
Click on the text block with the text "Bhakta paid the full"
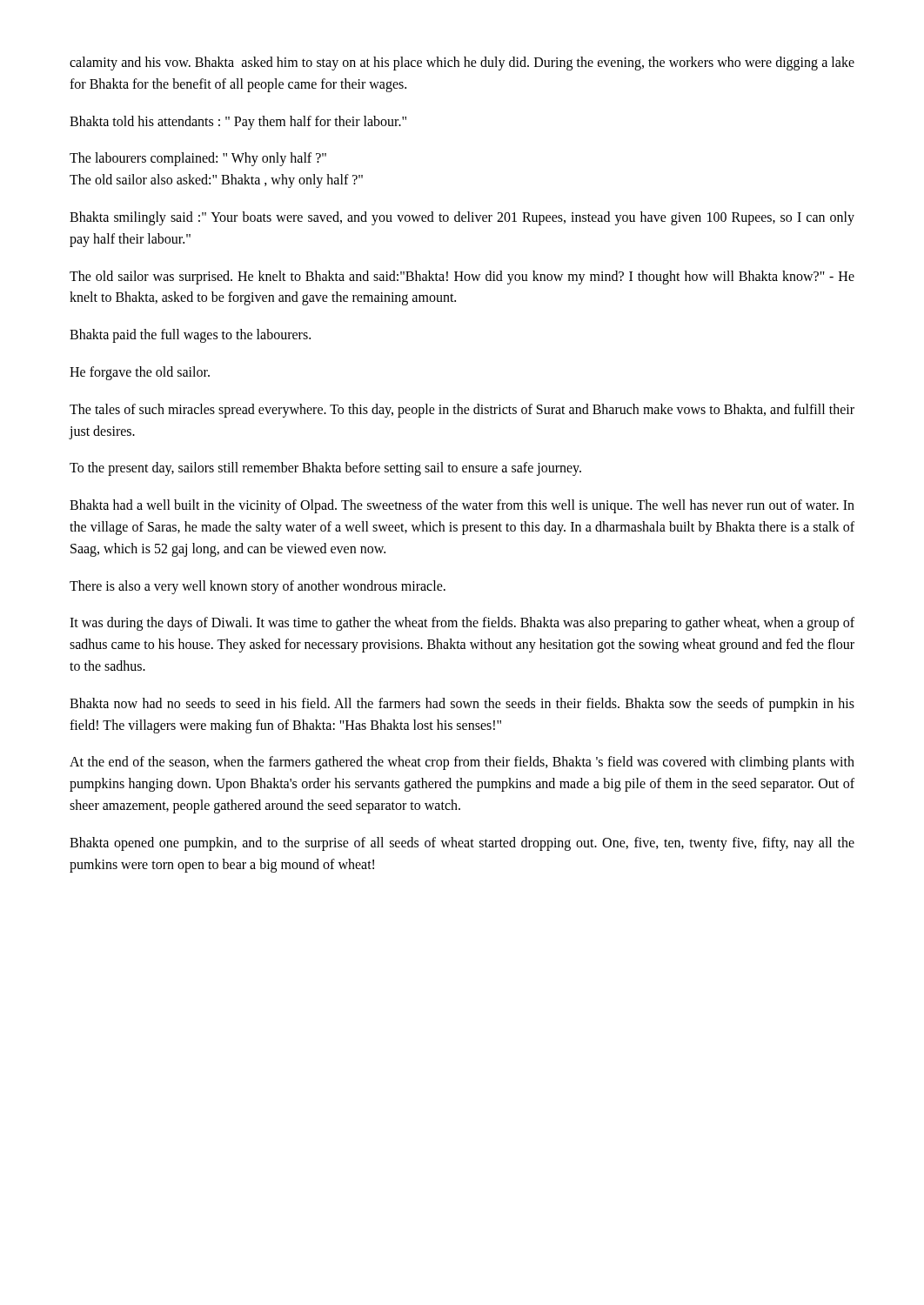click(x=191, y=335)
